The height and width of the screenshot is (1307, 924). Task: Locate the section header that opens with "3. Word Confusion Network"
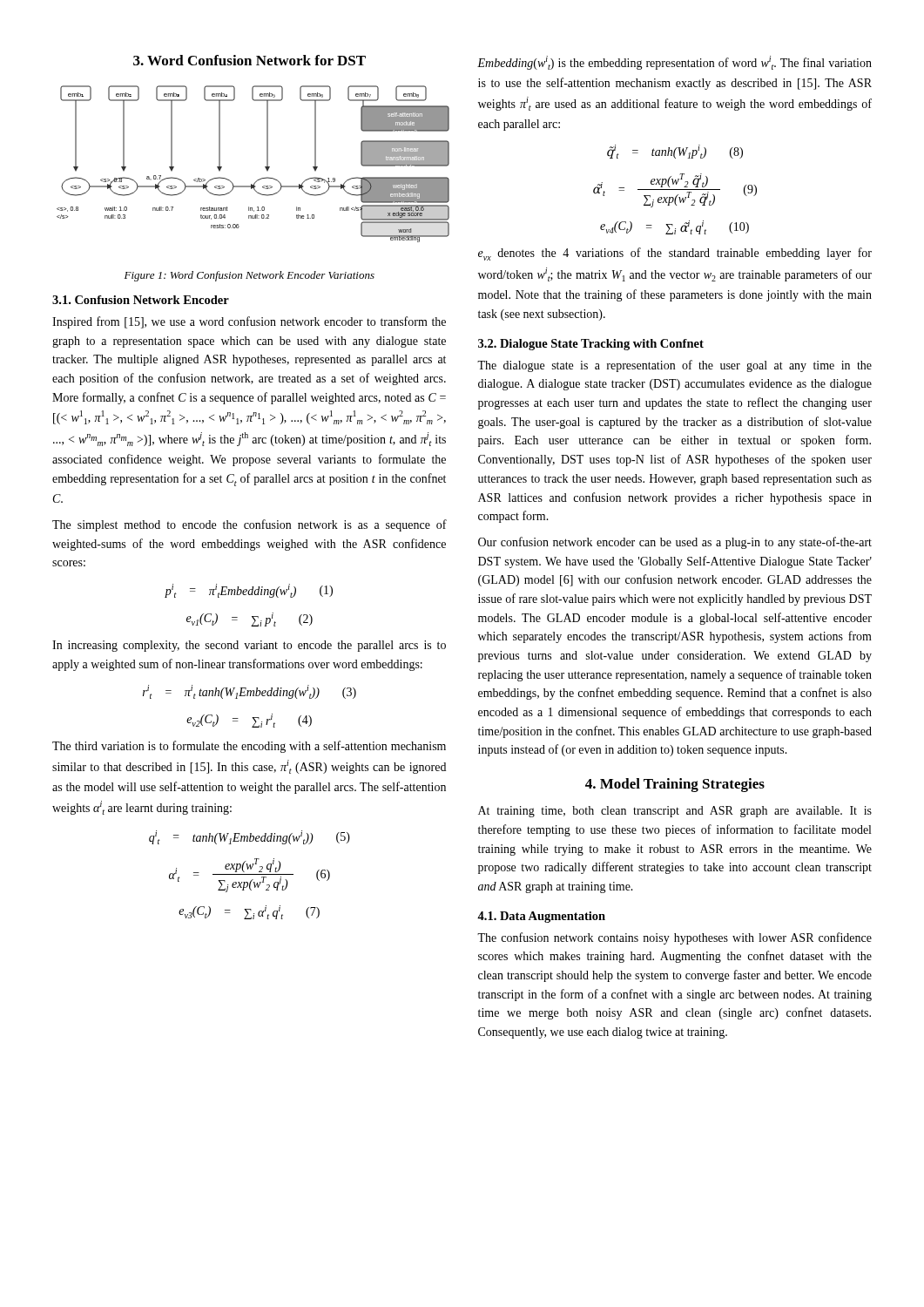(x=249, y=61)
